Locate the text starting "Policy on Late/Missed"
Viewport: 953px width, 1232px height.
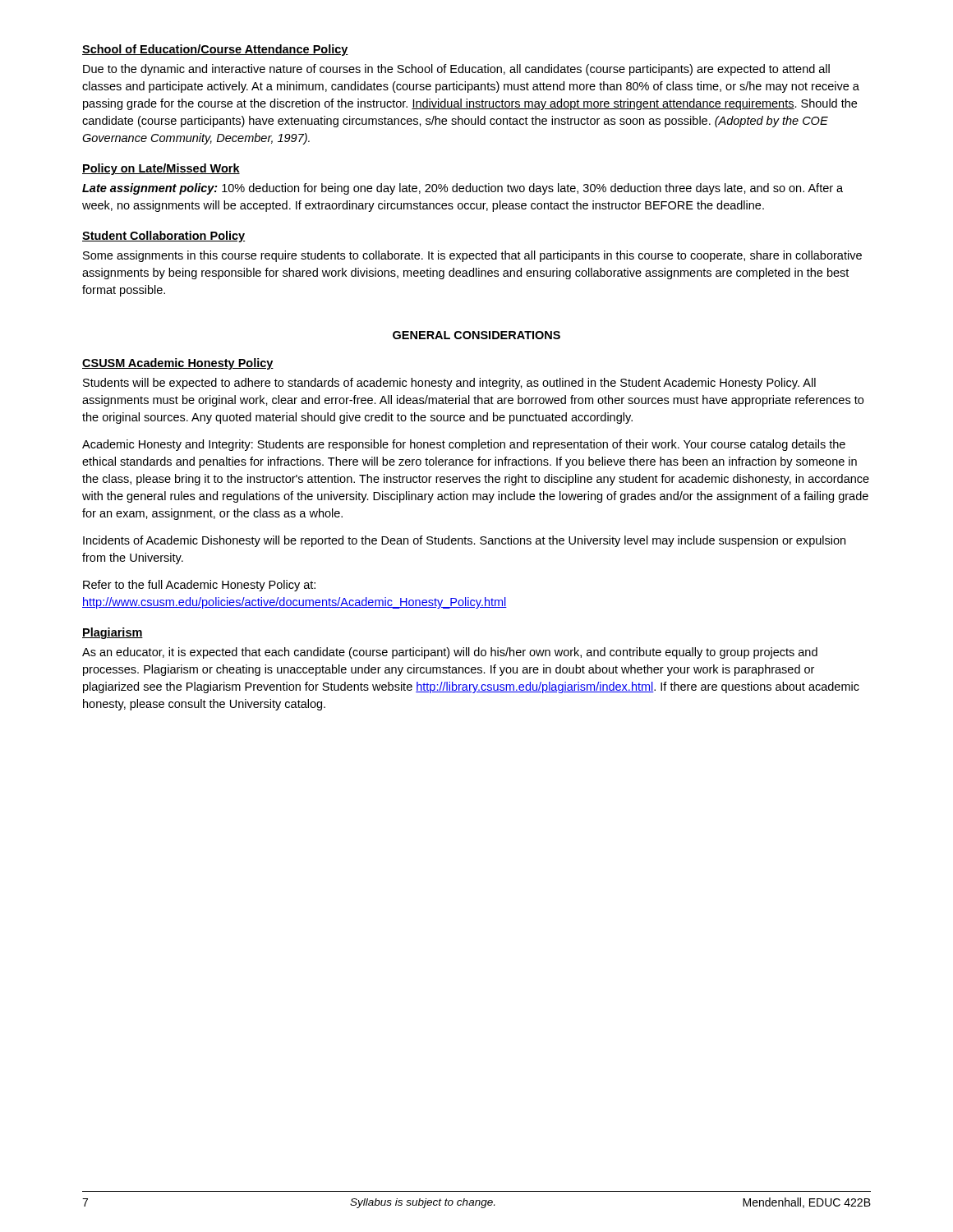161,168
